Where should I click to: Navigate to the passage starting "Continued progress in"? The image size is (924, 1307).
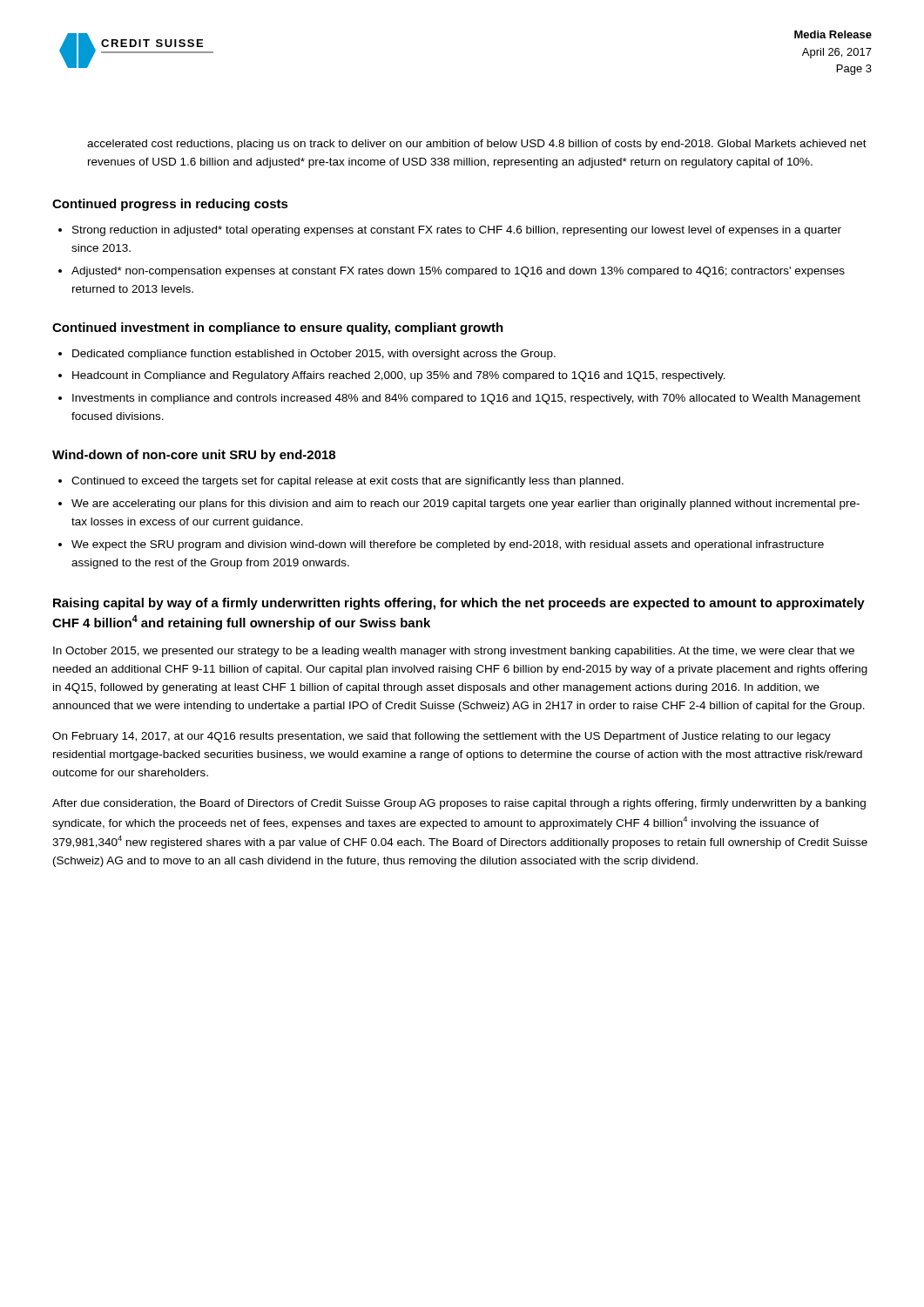pyautogui.click(x=170, y=203)
